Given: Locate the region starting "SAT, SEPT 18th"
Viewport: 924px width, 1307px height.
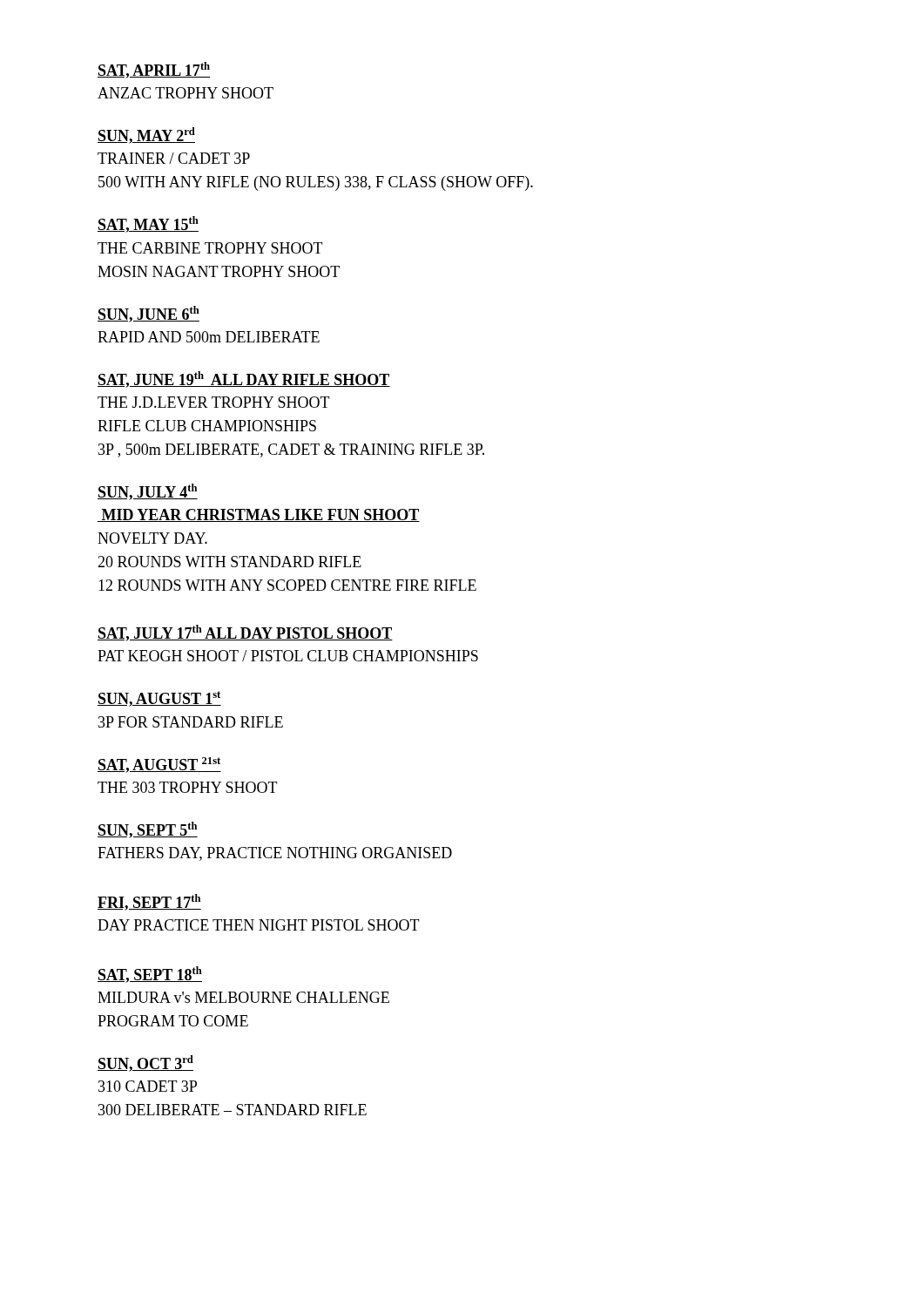Looking at the screenshot, I should pyautogui.click(x=150, y=975).
